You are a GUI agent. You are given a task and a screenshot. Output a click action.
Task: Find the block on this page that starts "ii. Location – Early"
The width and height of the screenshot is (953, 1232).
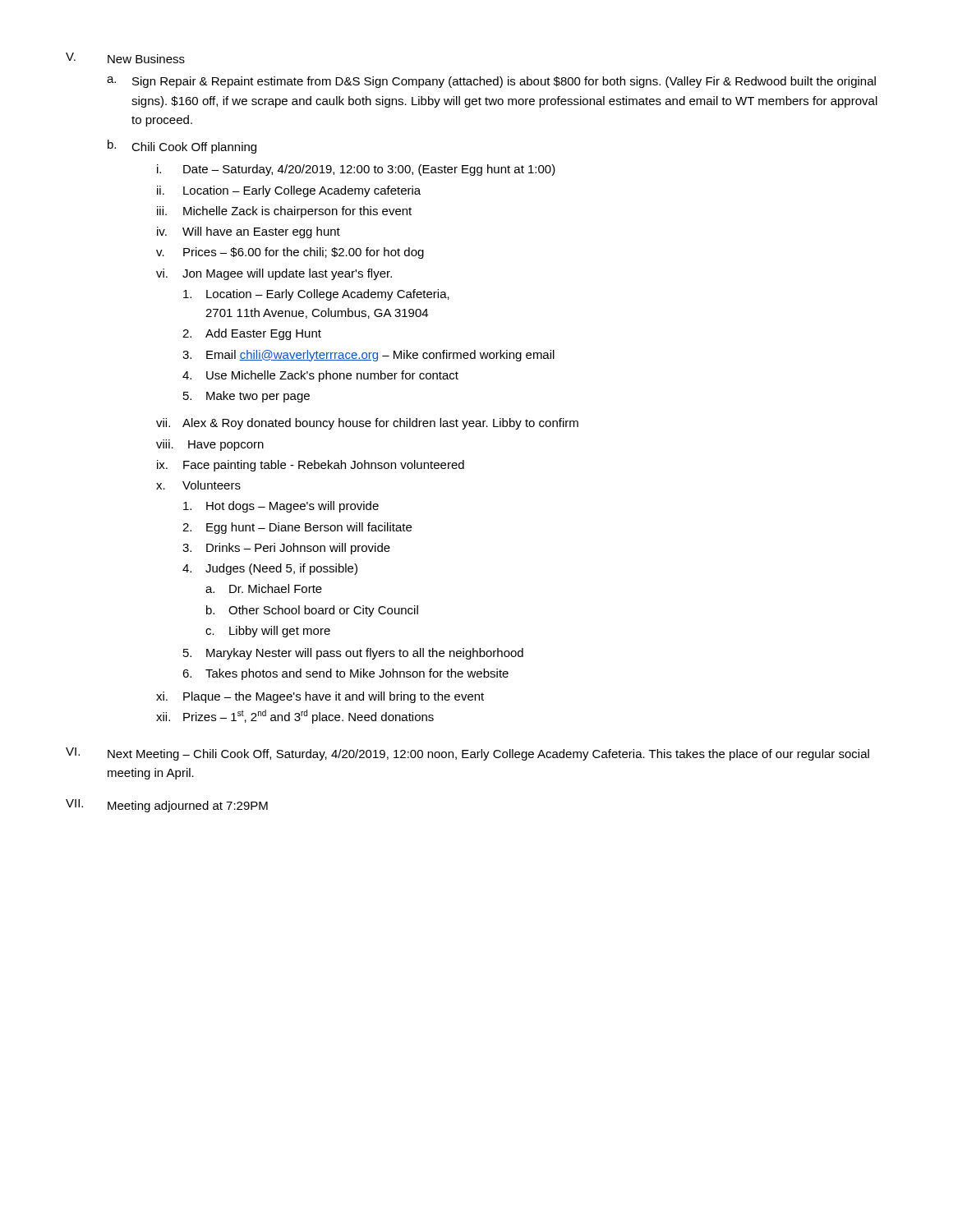pyautogui.click(x=289, y=191)
